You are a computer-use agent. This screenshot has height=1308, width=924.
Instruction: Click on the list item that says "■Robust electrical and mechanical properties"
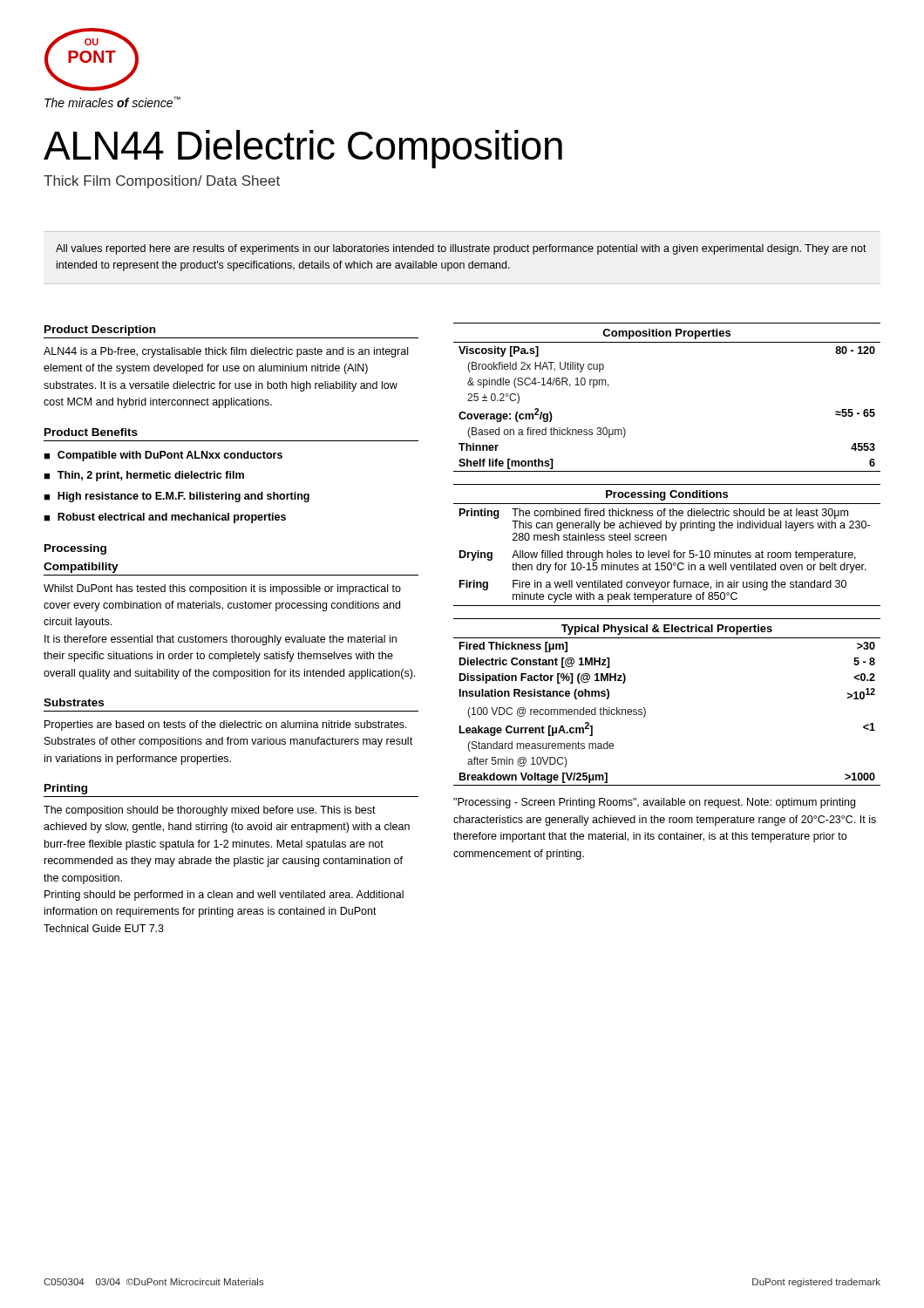click(165, 518)
